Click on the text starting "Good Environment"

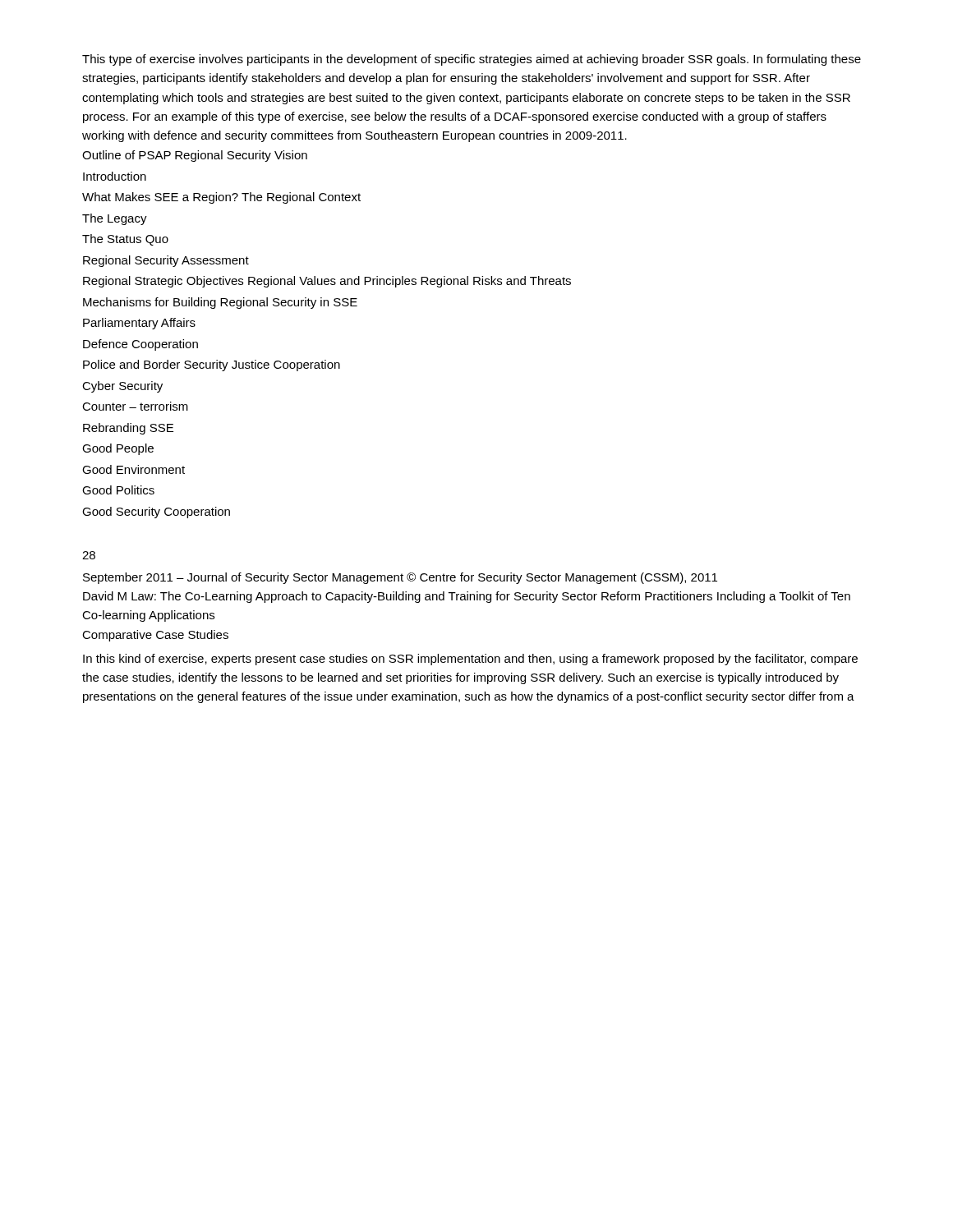point(134,469)
